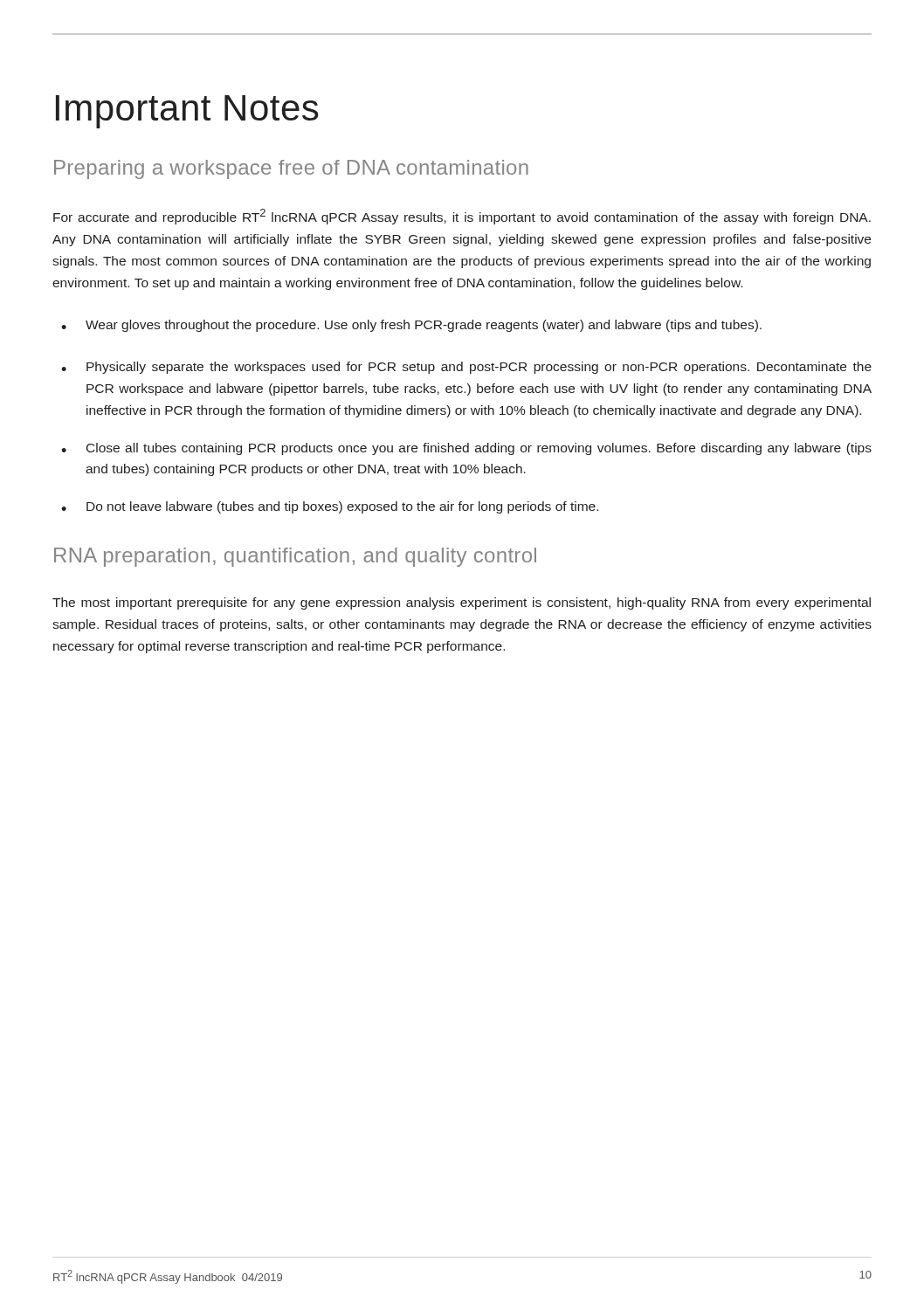Point to the block starting "The most important prerequisite"
The width and height of the screenshot is (924, 1310).
462,624
